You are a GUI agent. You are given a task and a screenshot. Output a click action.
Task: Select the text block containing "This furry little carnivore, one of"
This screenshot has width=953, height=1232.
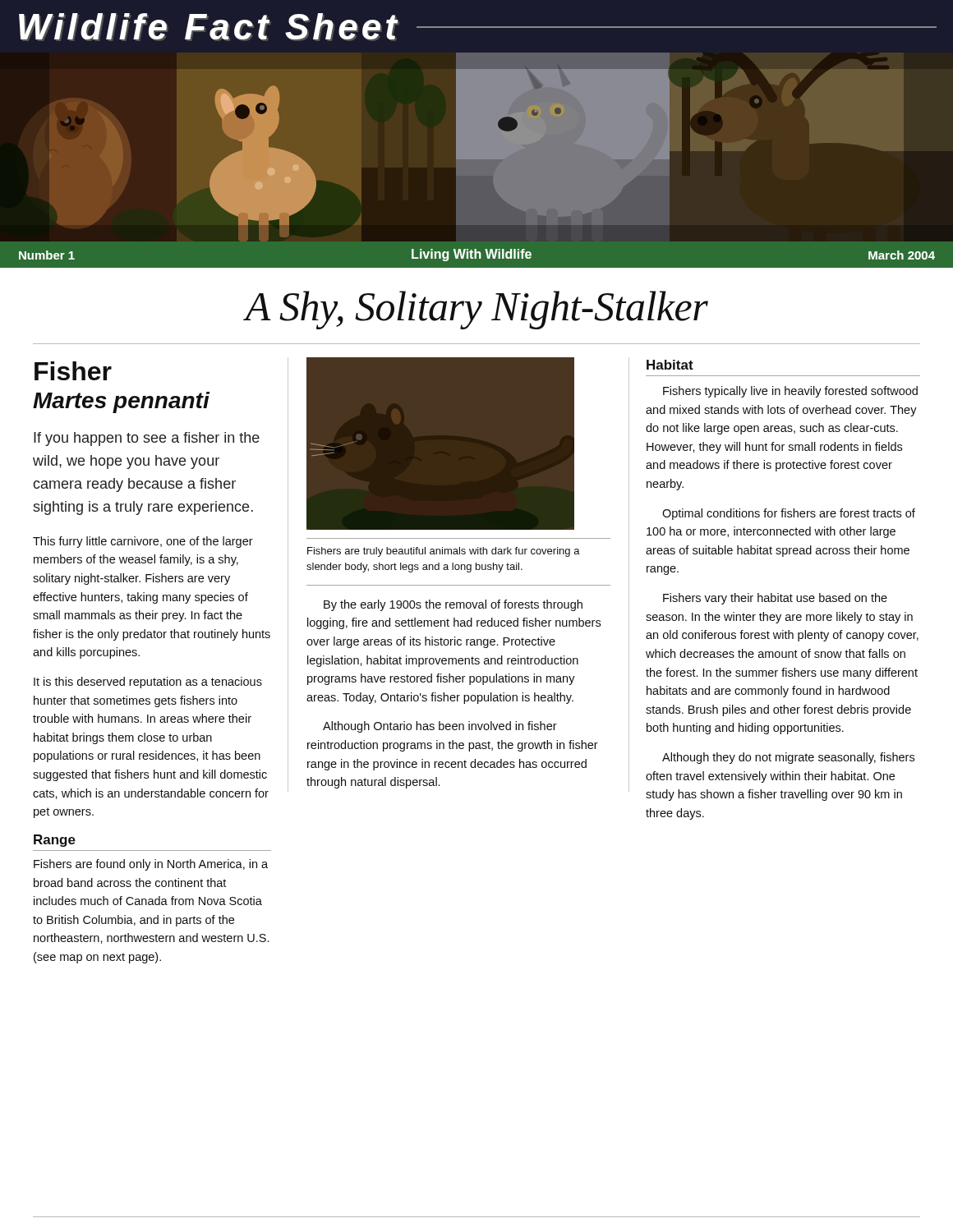pos(152,597)
